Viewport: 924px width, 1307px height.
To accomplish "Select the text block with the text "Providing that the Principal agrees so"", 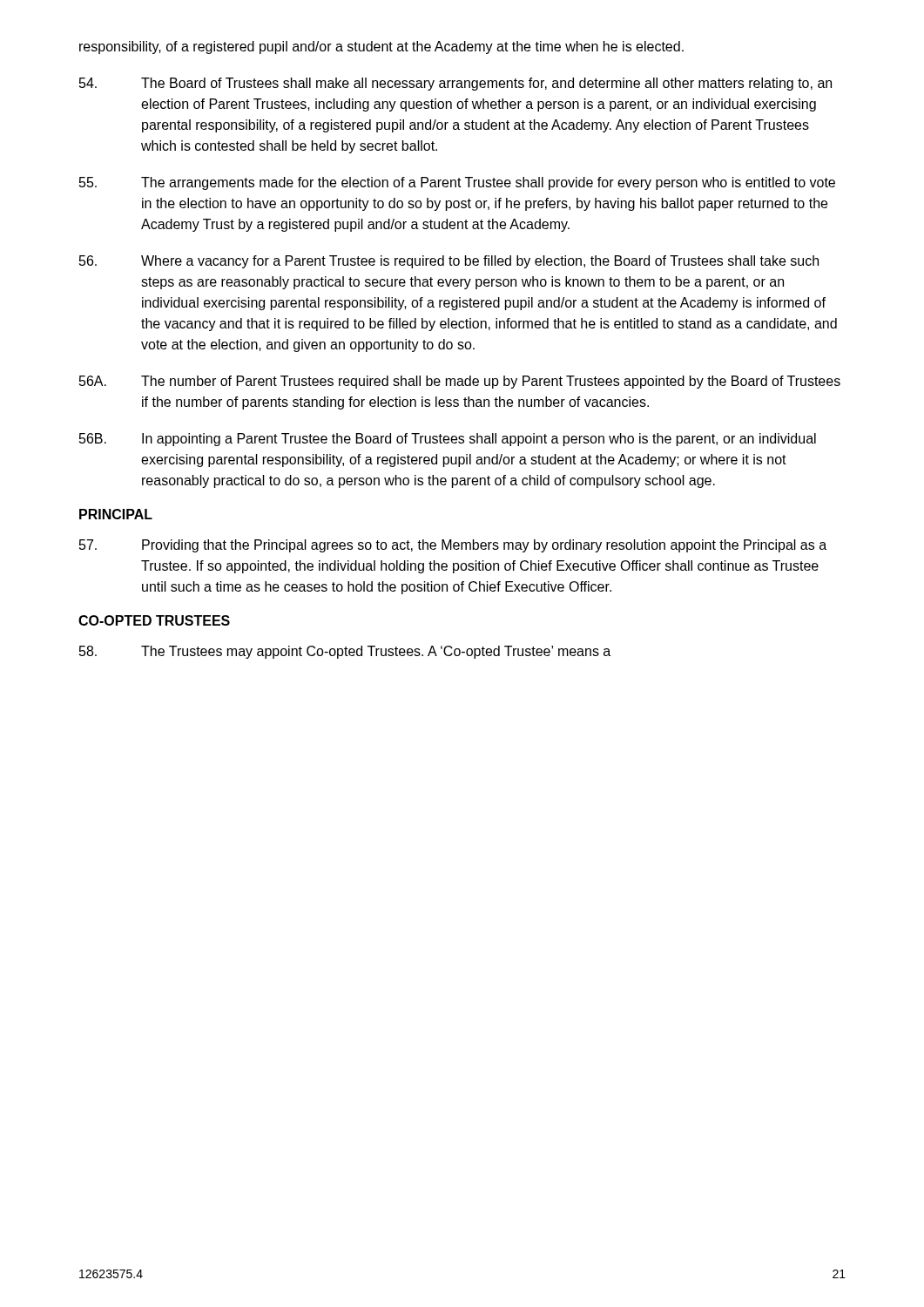I will tap(462, 566).
